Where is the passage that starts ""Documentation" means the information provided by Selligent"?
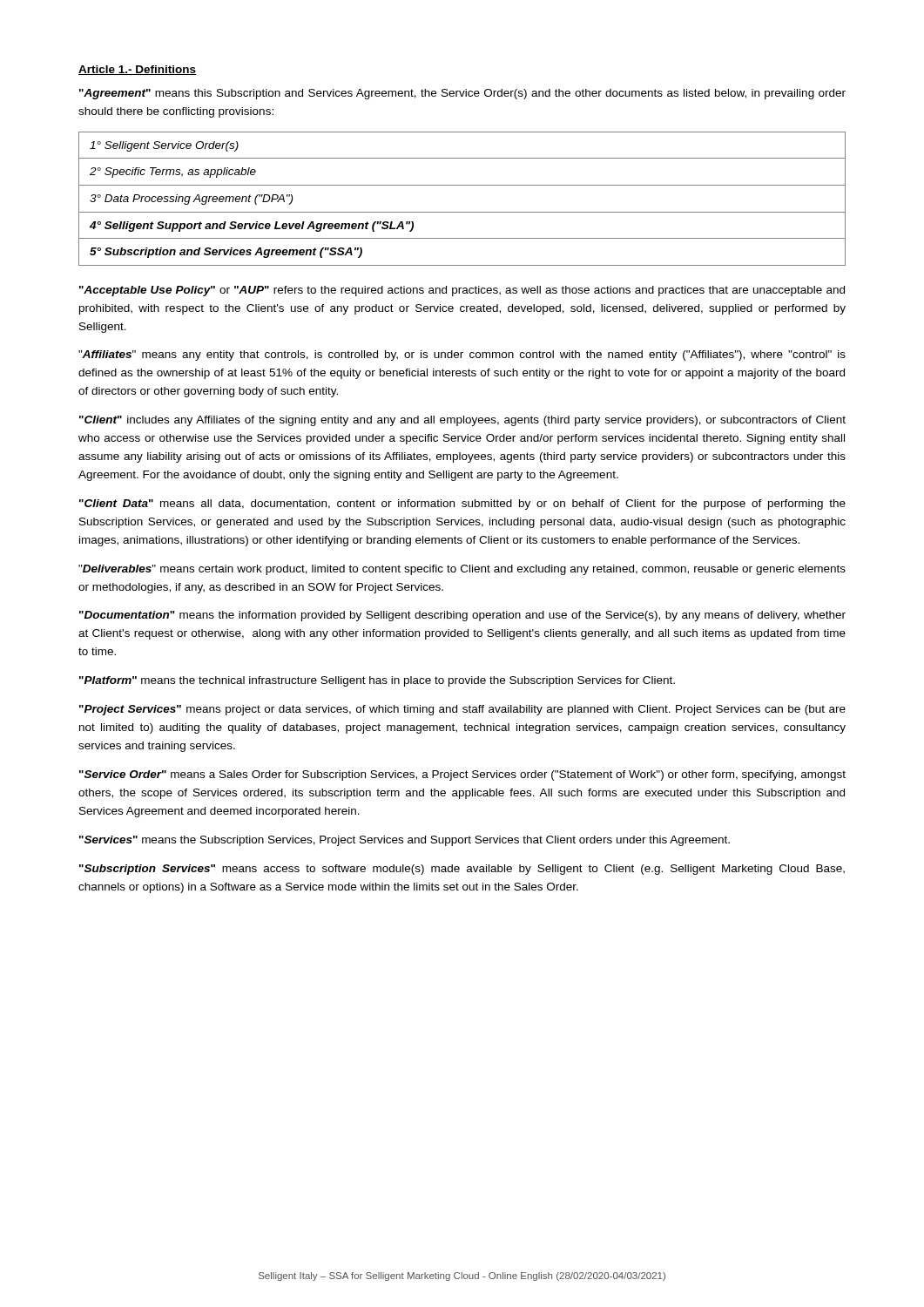This screenshot has height=1307, width=924. 462,633
